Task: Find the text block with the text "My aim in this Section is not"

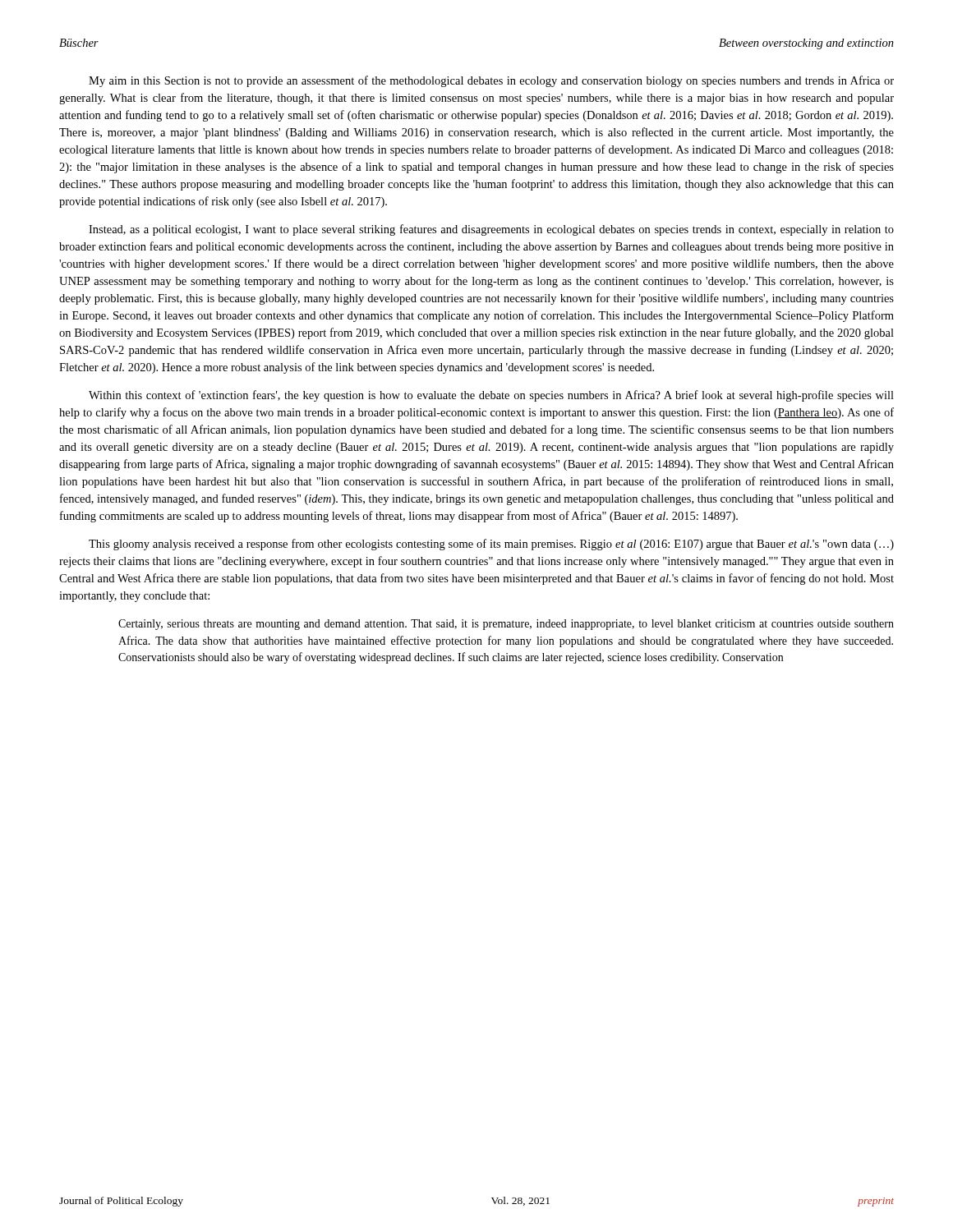Action: (x=476, y=141)
